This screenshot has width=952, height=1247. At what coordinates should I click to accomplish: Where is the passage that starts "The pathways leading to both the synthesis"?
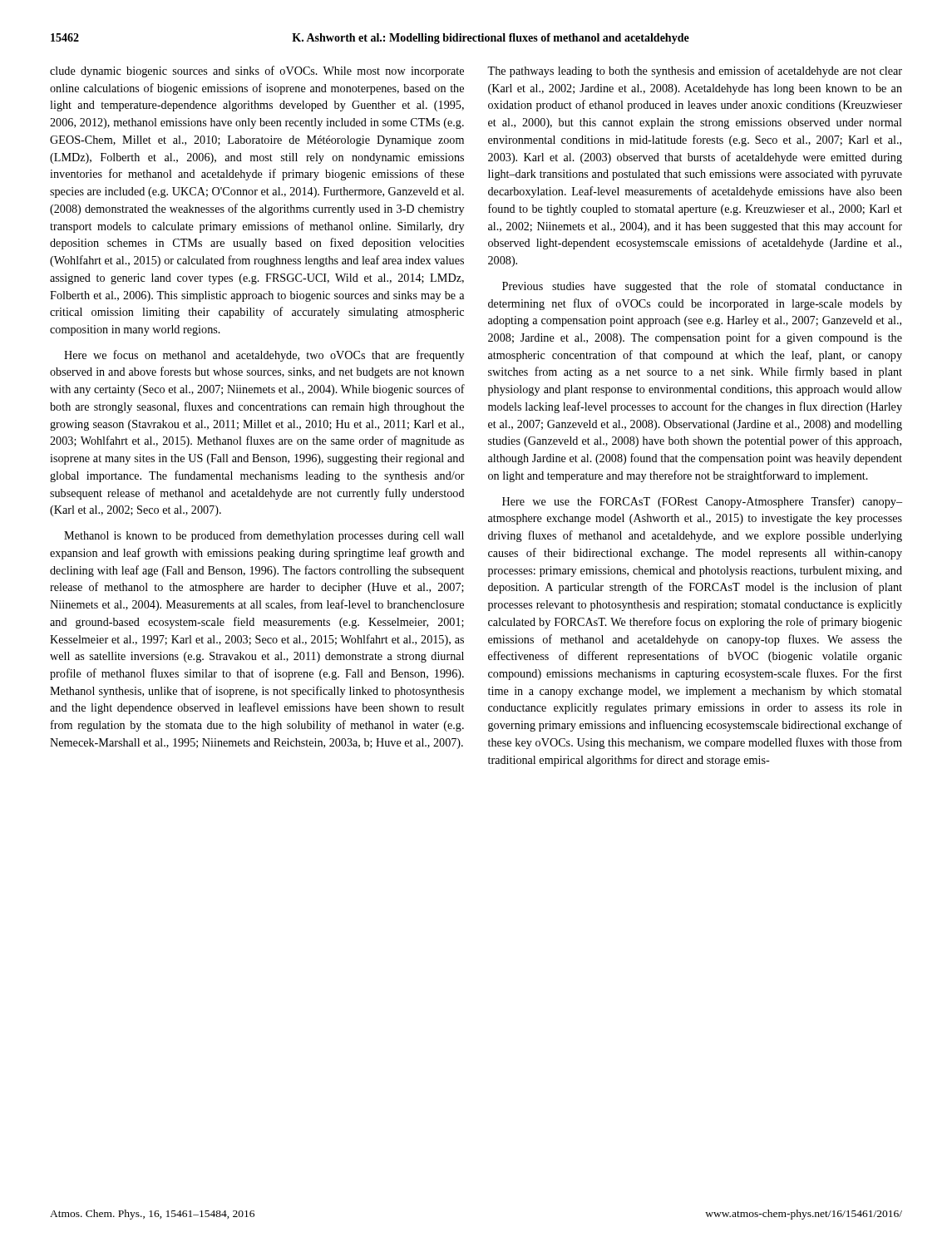click(695, 166)
